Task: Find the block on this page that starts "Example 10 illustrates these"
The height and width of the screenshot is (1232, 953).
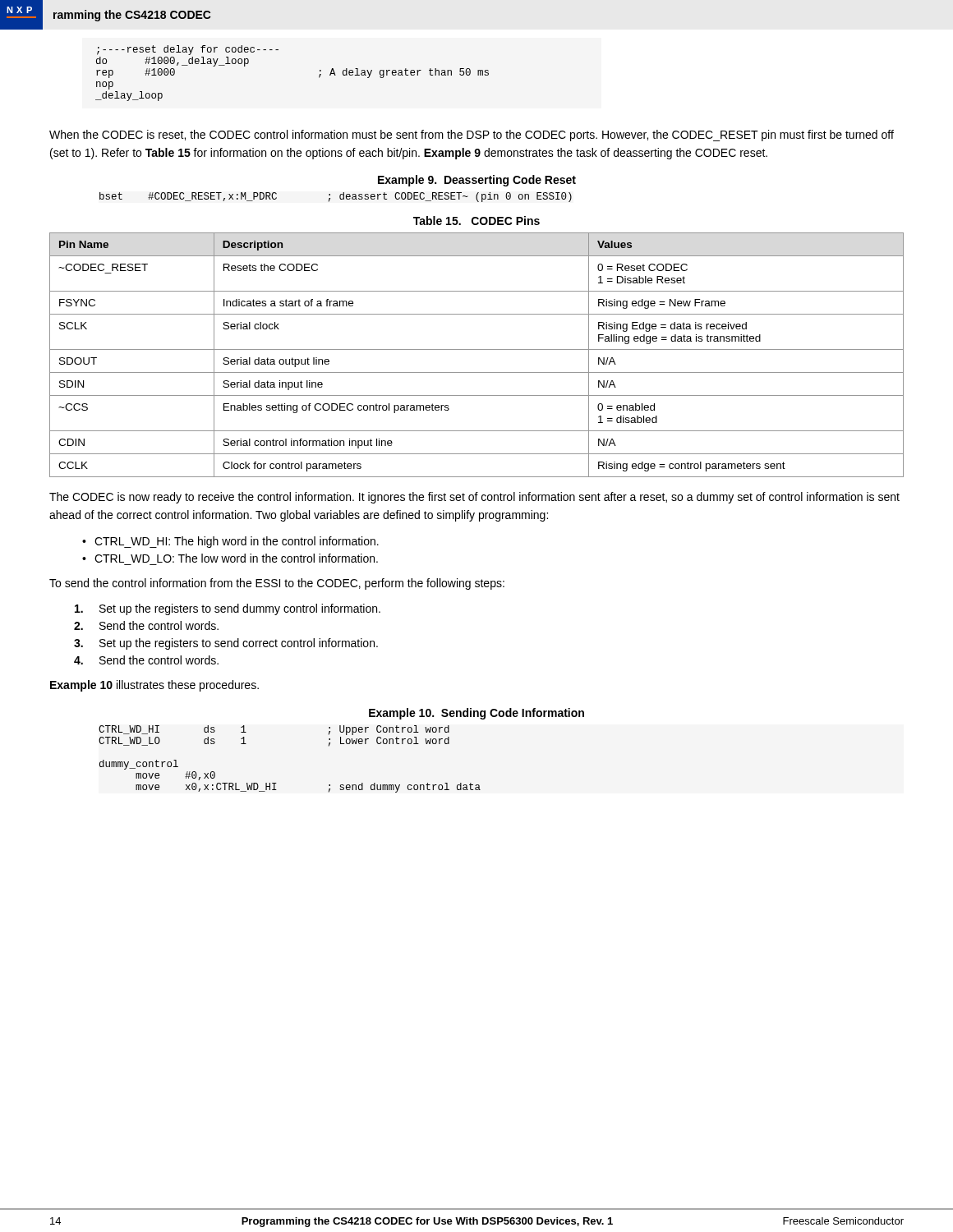Action: coord(154,685)
